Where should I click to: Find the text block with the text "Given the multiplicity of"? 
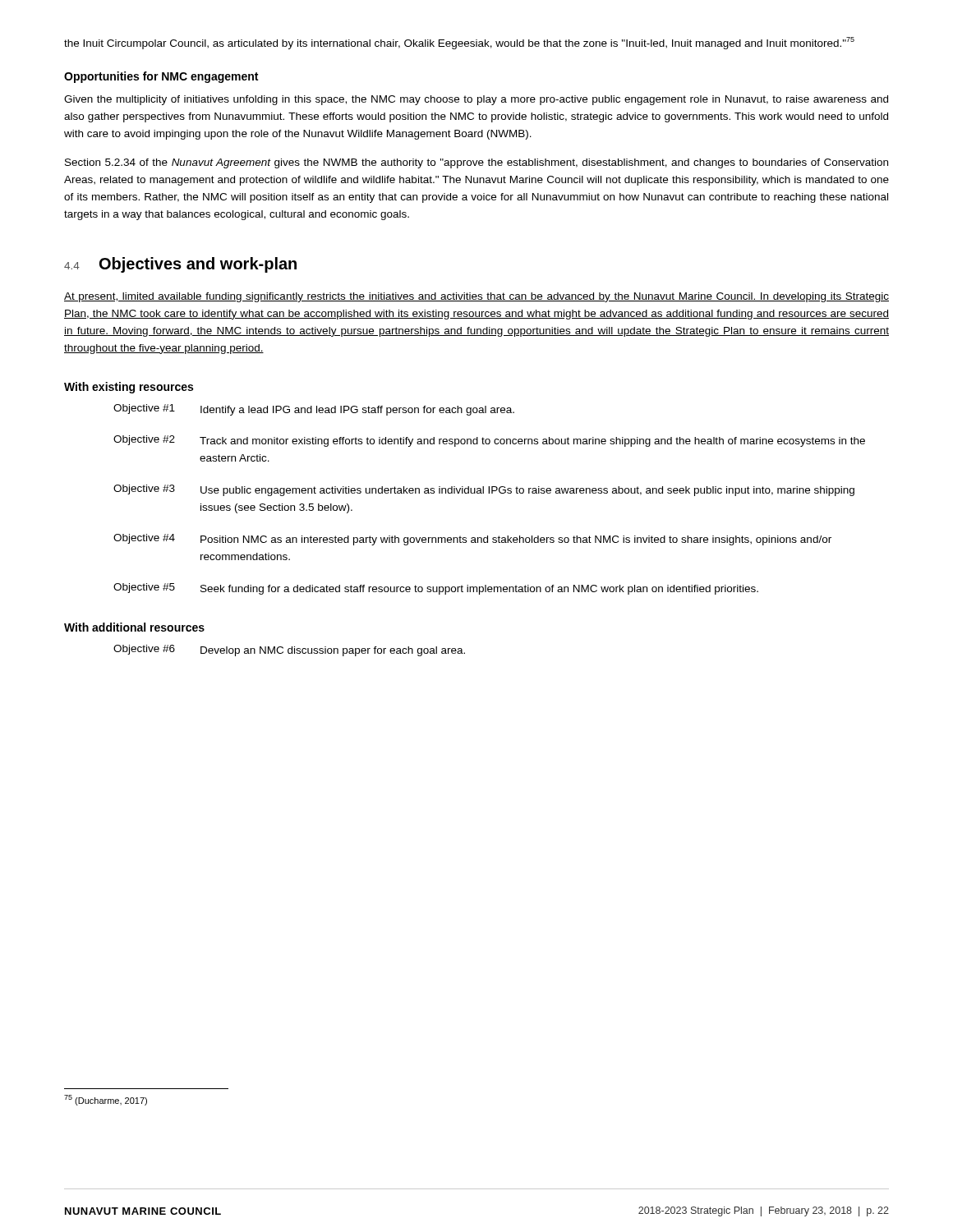point(476,116)
